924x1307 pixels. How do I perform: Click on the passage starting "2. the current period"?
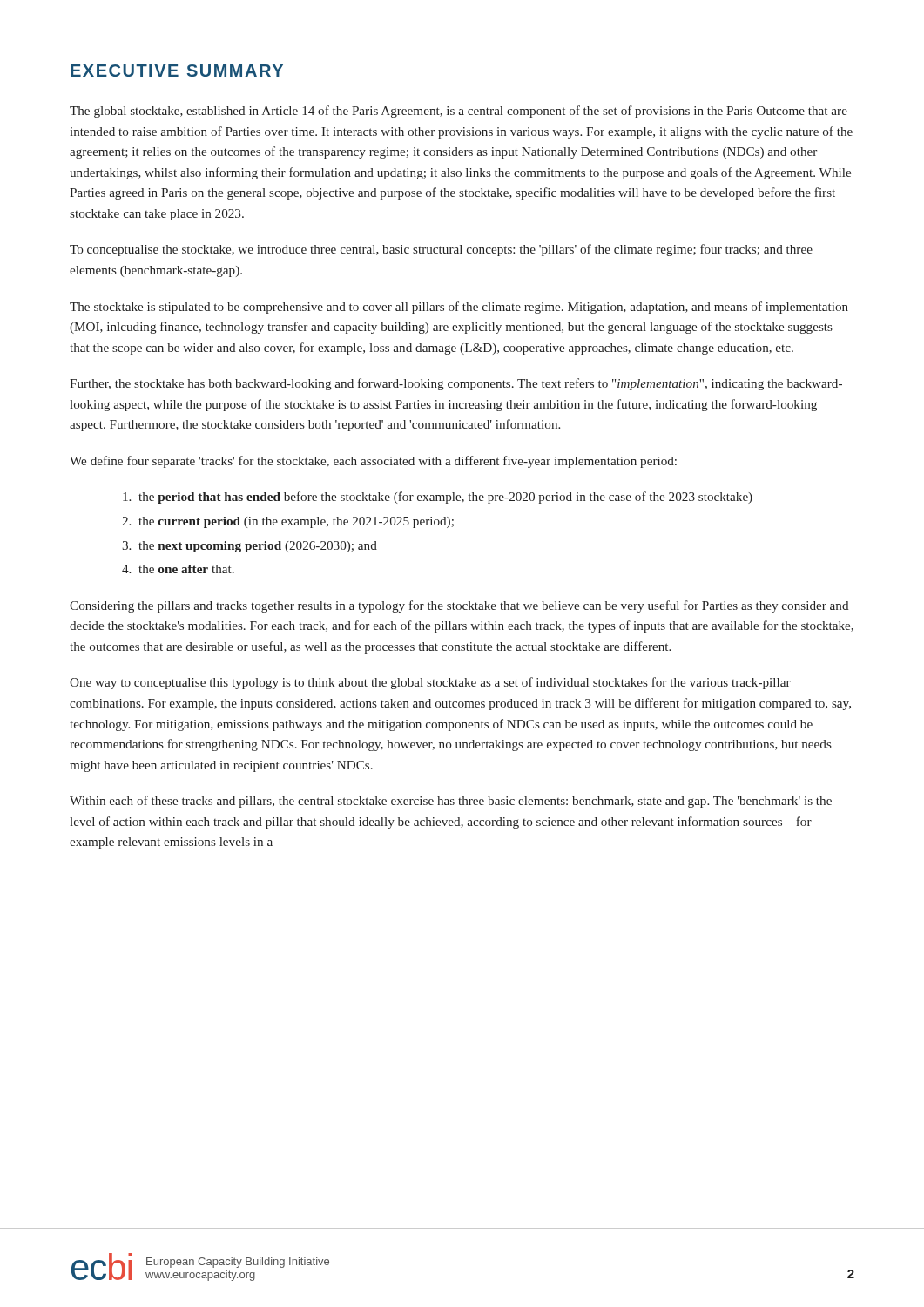coord(288,521)
